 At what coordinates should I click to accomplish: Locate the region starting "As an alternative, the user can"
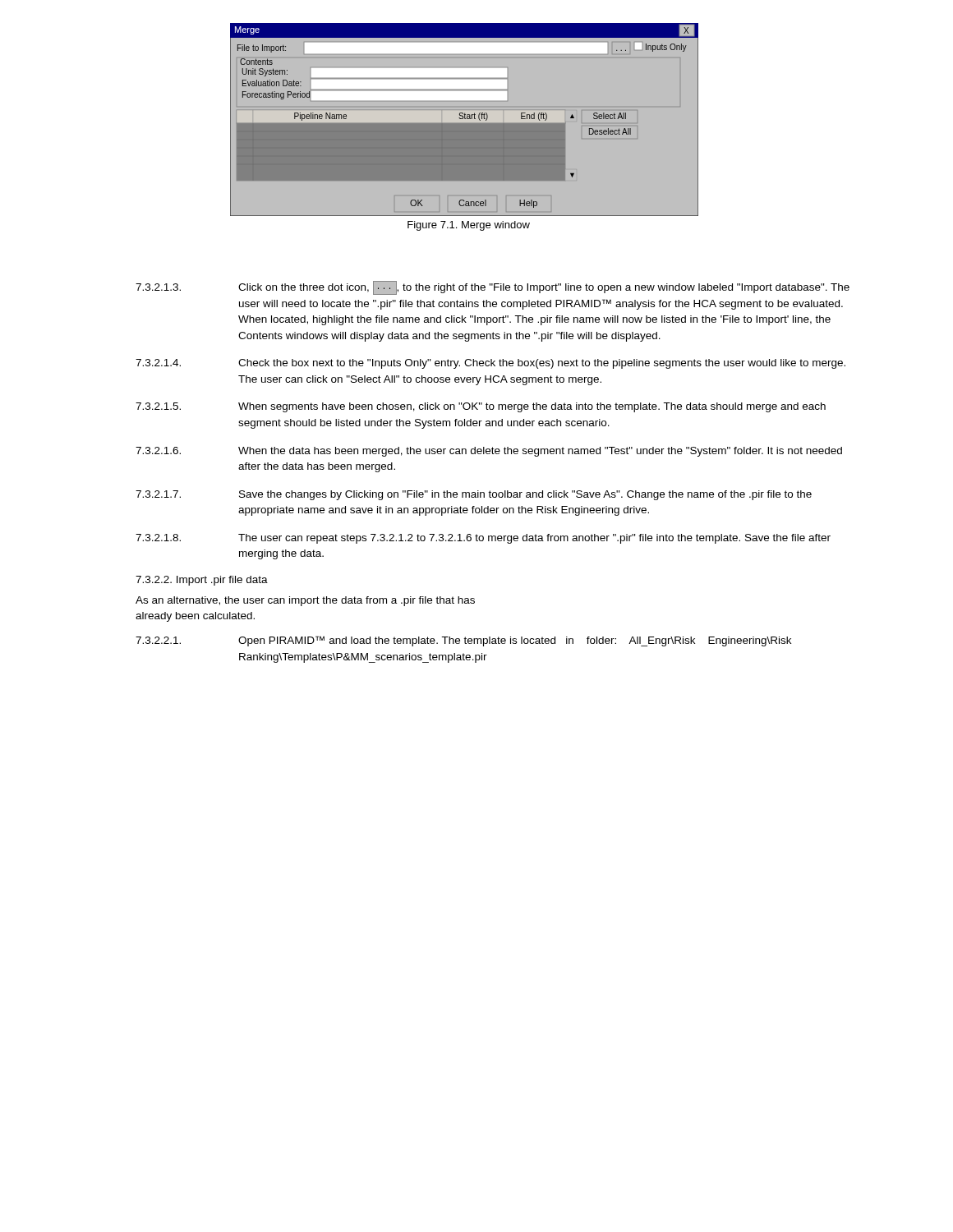click(x=305, y=608)
